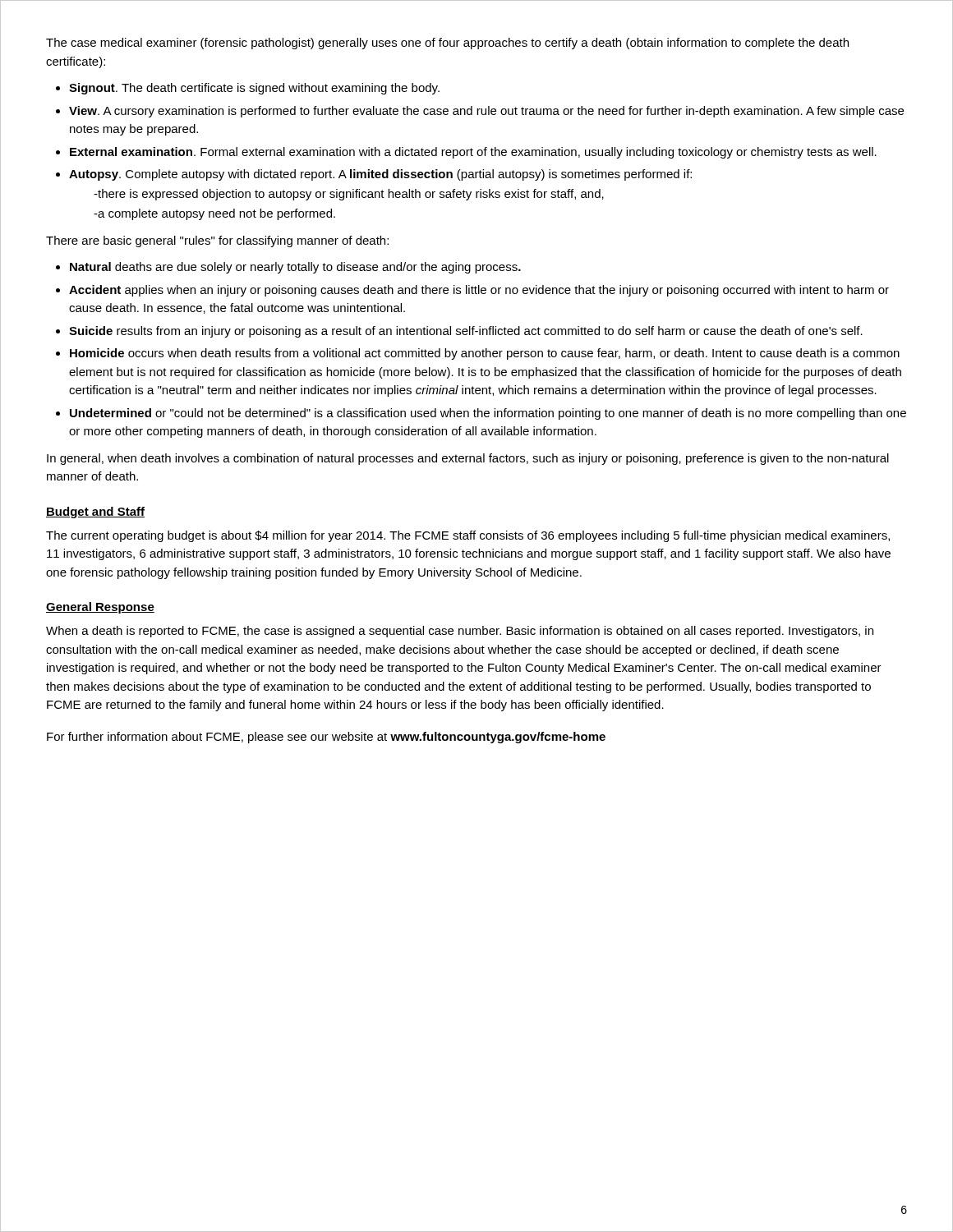Find the list item that says "View. A cursory examination is performed to further"
This screenshot has width=953, height=1232.
[487, 119]
